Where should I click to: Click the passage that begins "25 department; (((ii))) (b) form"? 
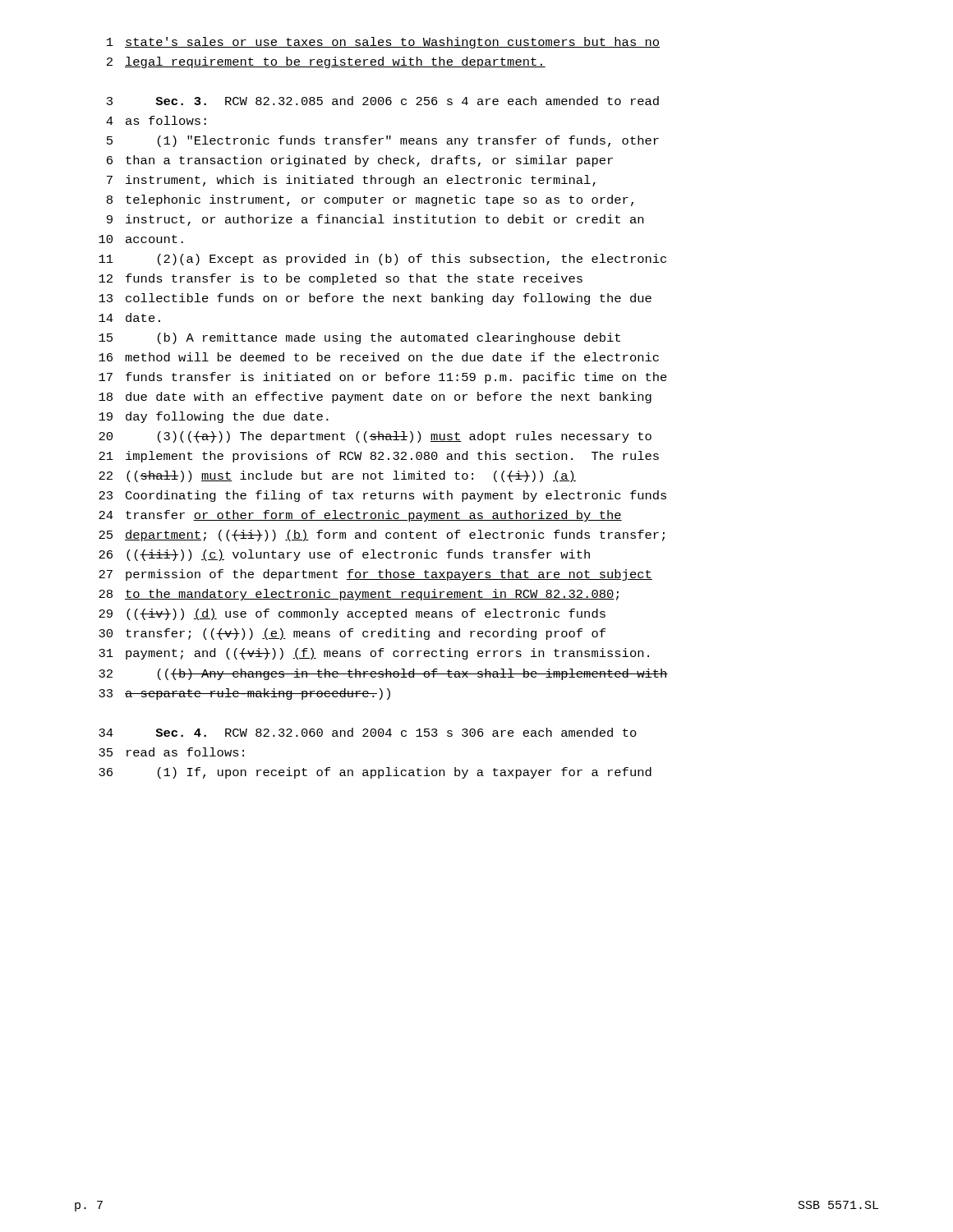pyautogui.click(x=476, y=536)
